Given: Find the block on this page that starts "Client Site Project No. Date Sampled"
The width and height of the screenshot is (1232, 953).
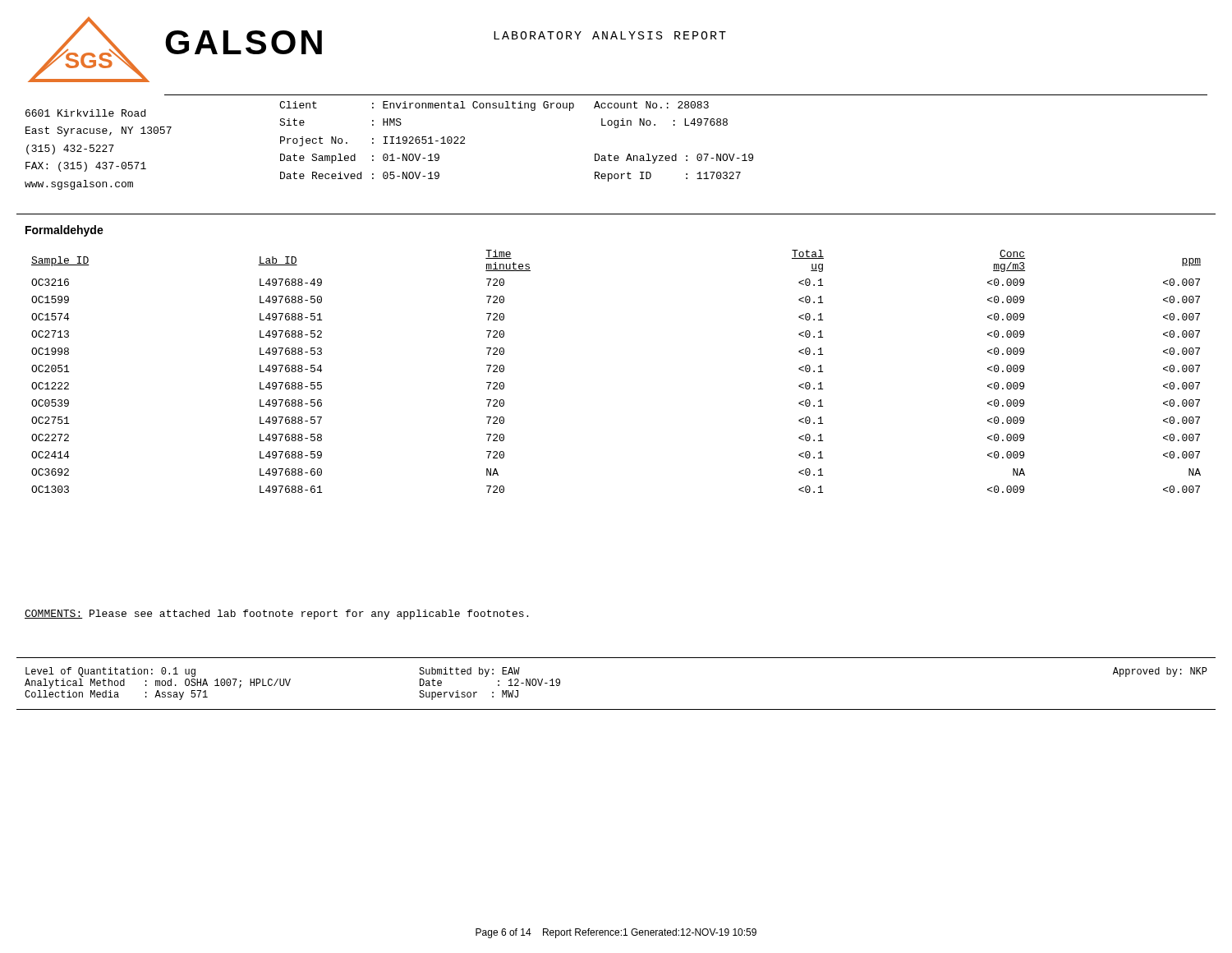Looking at the screenshot, I should [321, 141].
